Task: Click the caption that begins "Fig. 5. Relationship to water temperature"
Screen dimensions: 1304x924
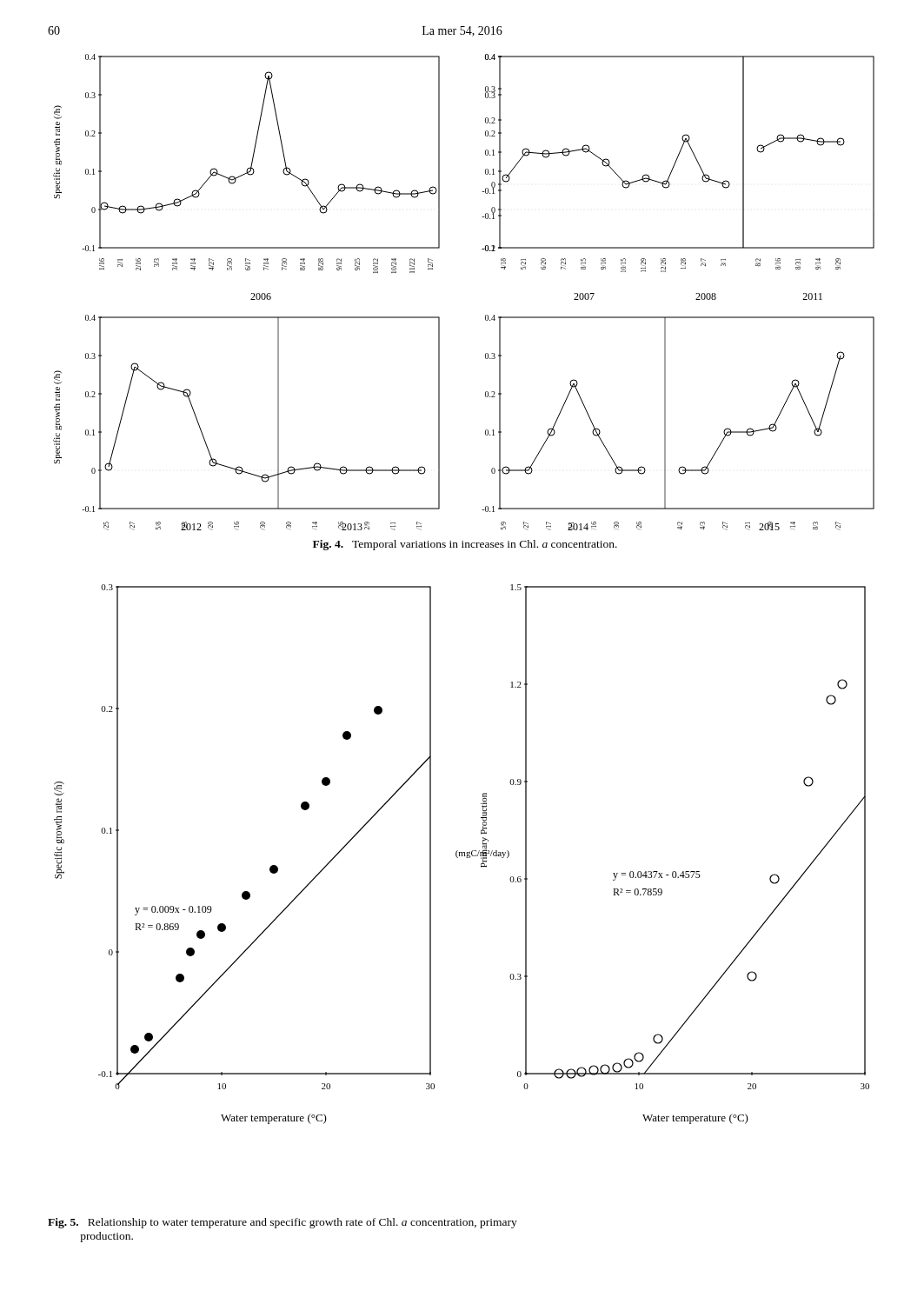Action: (x=282, y=1229)
